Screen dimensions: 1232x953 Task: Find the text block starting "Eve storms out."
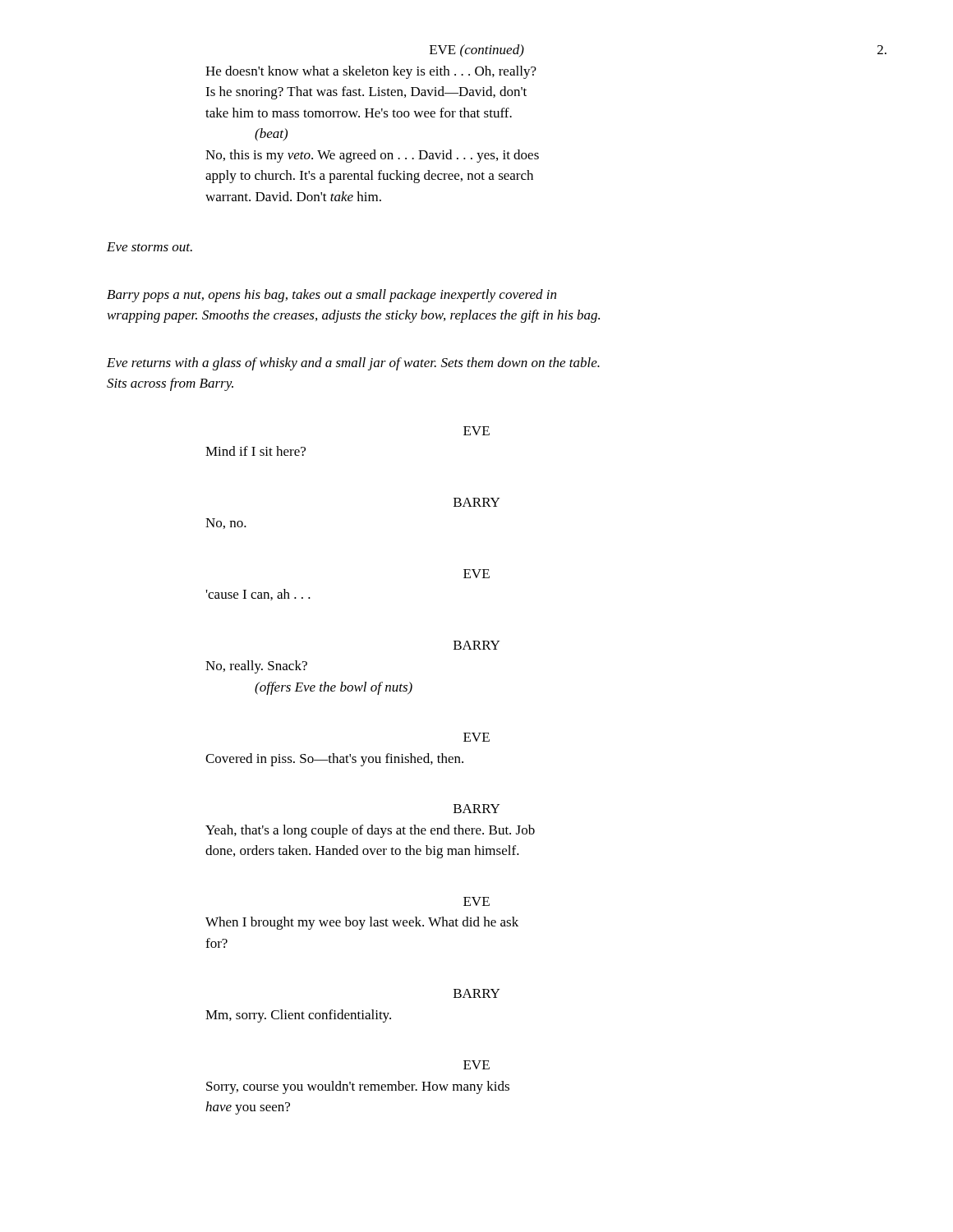[x=150, y=247]
